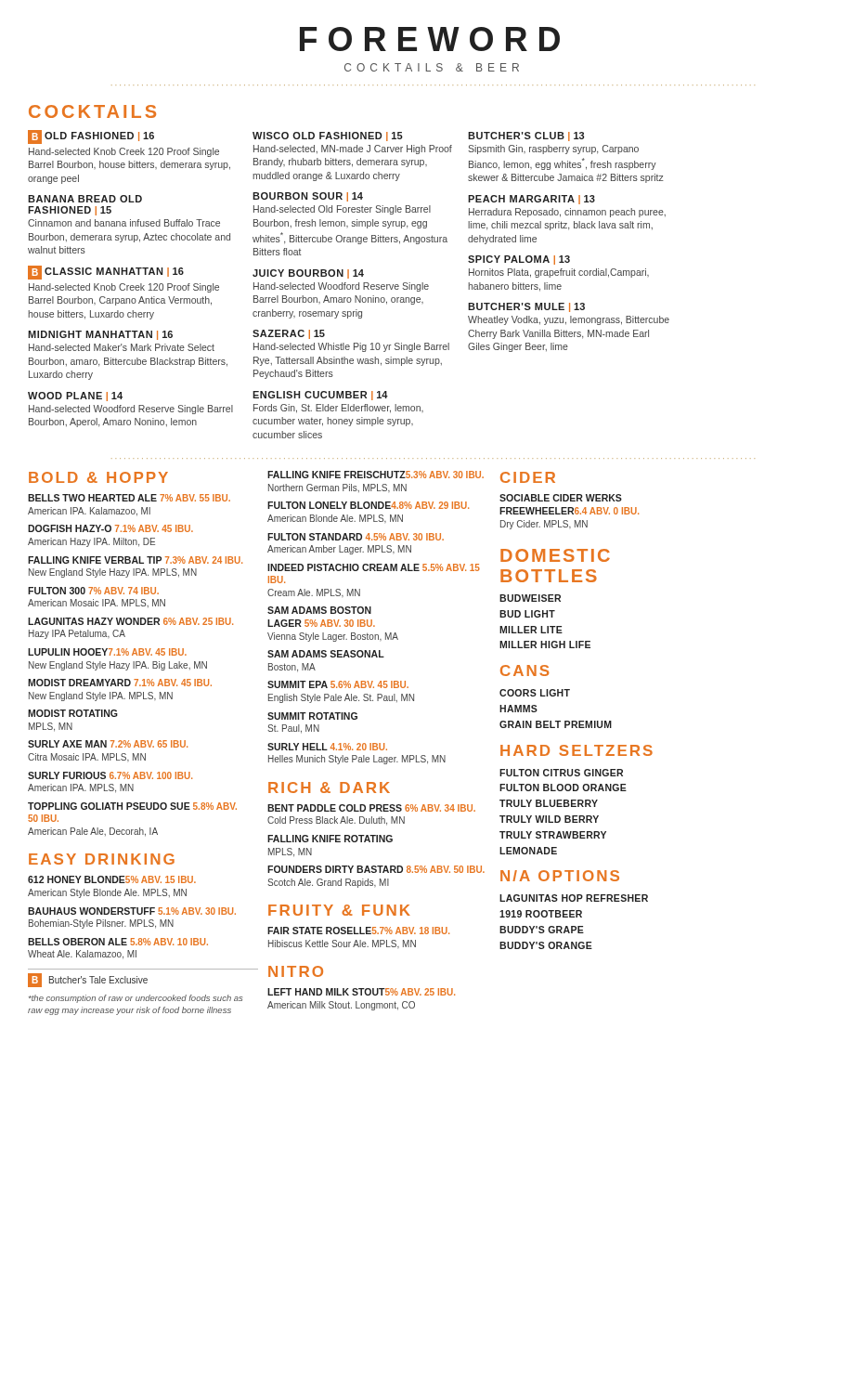Locate the list item with the text "SPICY PALOMA|13 Hornitos Plata,"
Image resolution: width=868 pixels, height=1393 pixels.
point(570,273)
